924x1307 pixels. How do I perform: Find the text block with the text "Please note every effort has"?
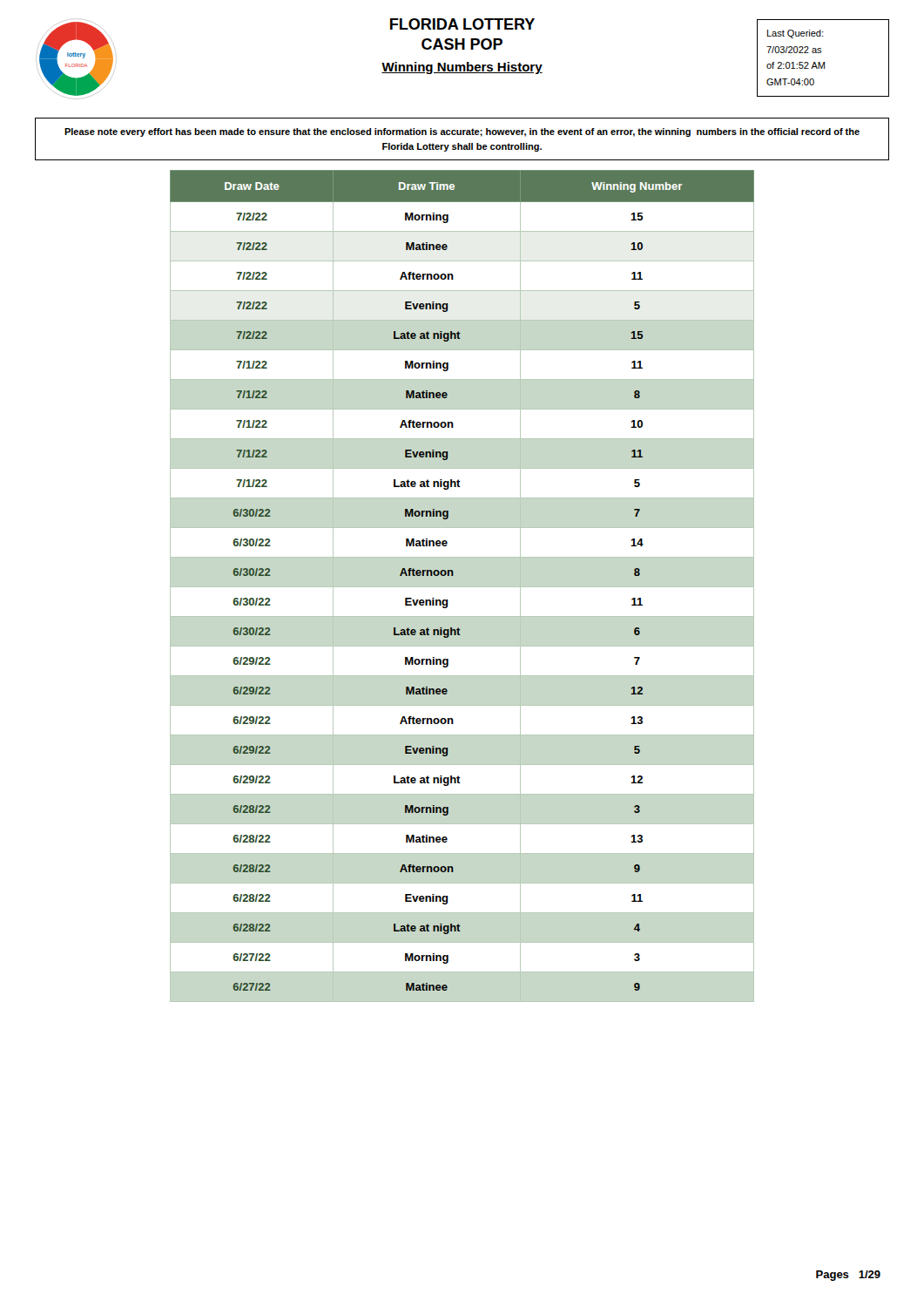pos(462,139)
